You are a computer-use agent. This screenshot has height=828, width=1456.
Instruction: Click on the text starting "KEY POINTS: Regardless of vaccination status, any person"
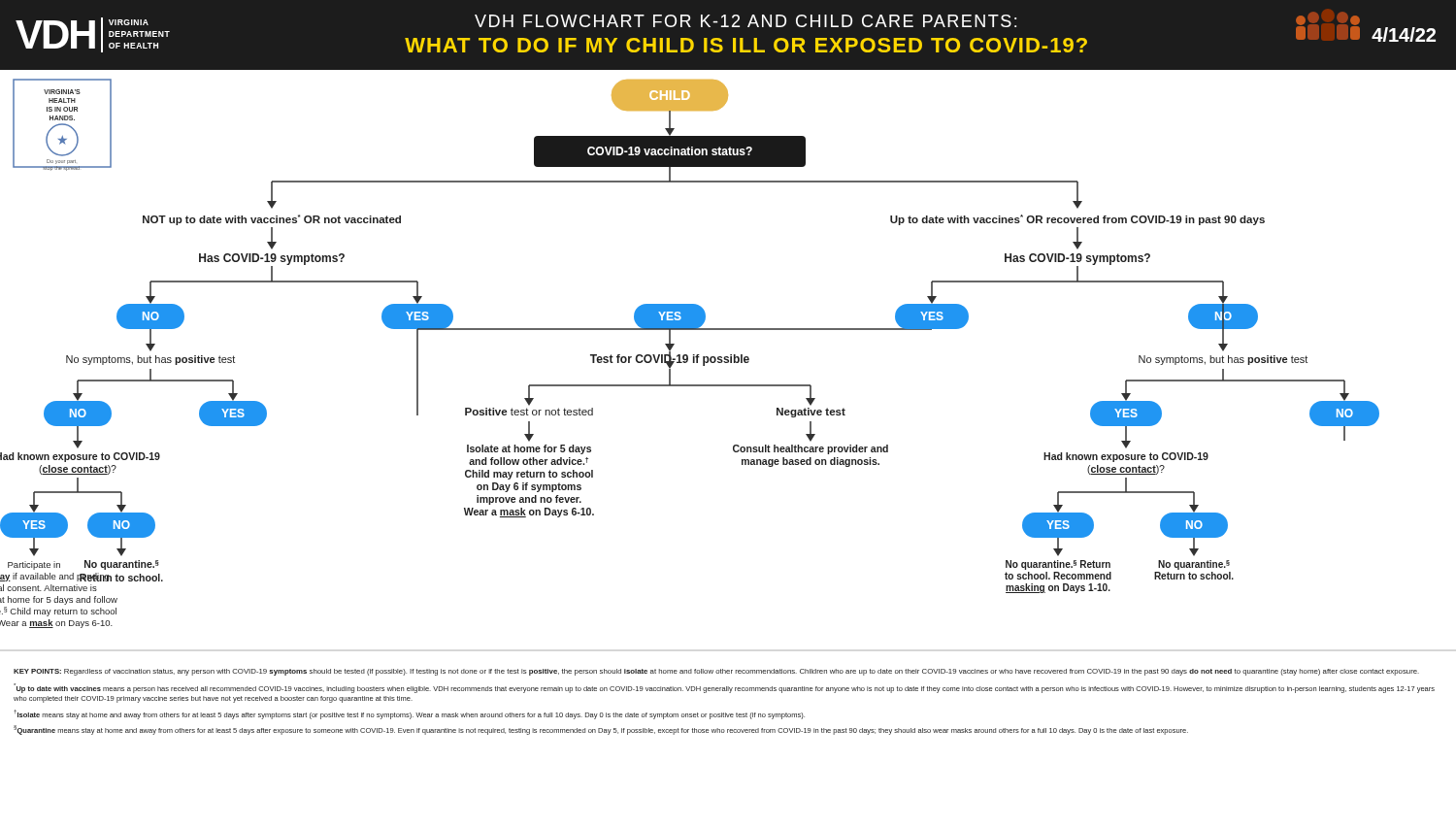[x=716, y=671]
